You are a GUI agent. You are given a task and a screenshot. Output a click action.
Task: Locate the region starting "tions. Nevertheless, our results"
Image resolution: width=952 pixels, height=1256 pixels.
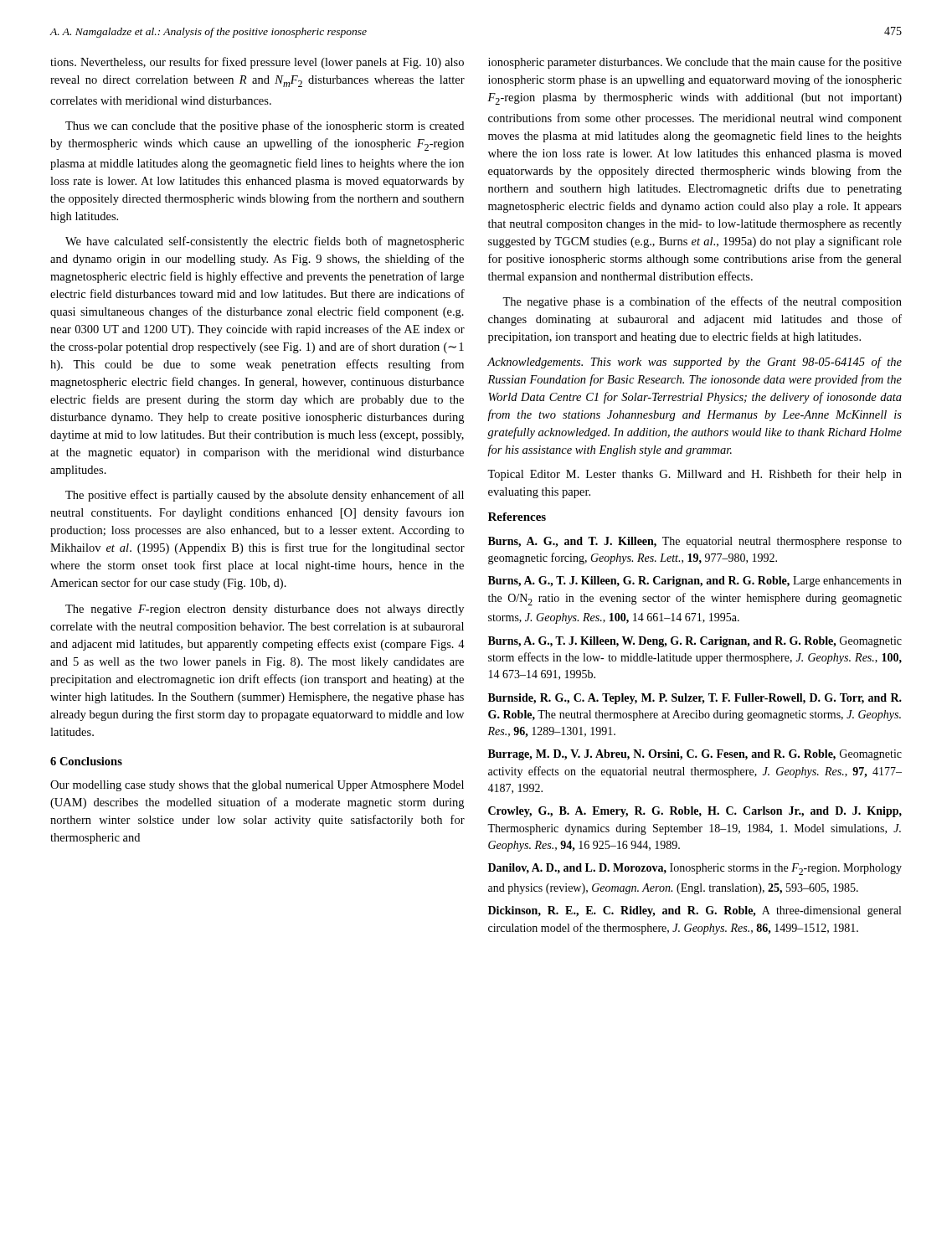click(257, 397)
